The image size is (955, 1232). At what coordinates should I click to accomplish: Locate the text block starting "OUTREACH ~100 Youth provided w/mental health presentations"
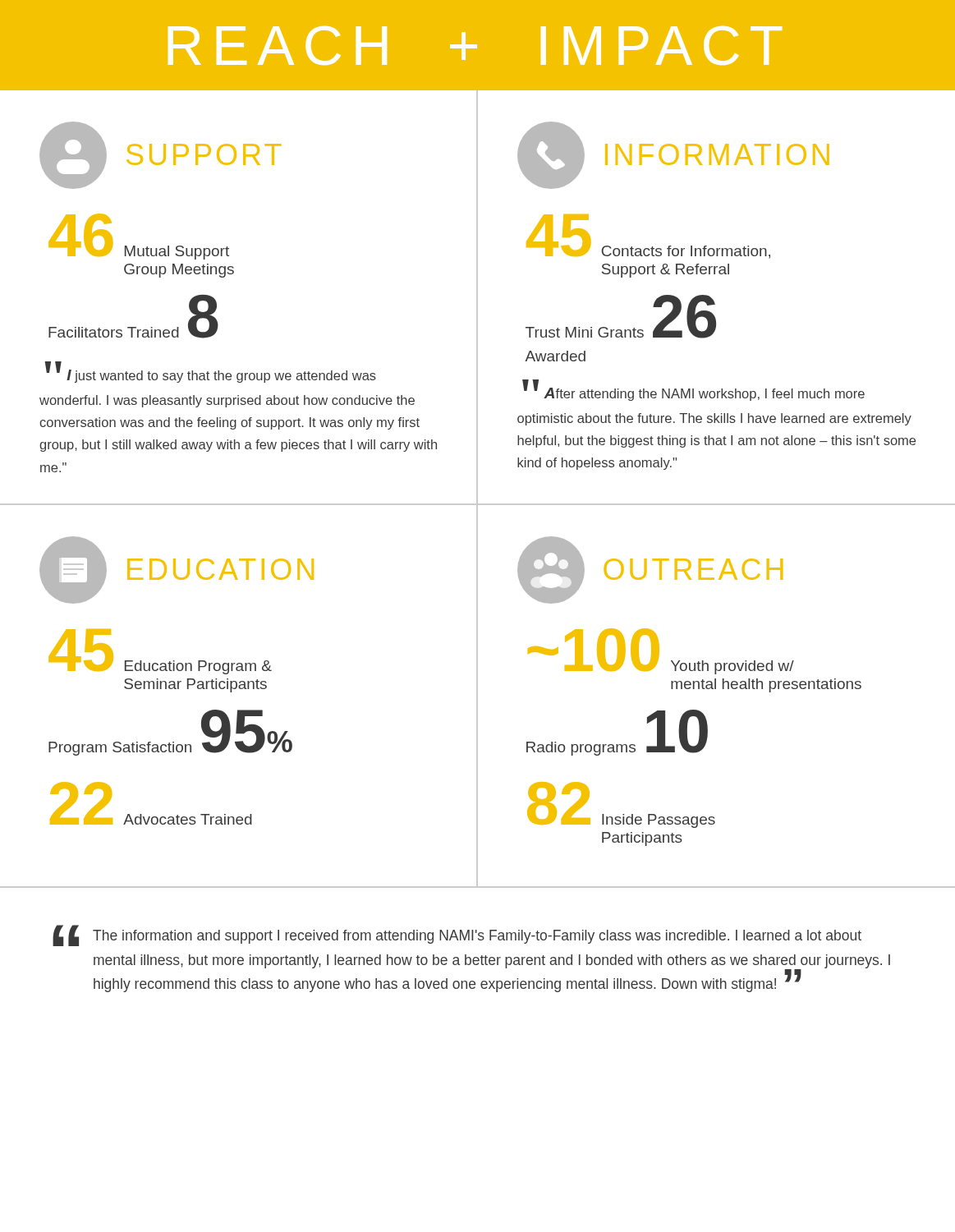click(719, 691)
